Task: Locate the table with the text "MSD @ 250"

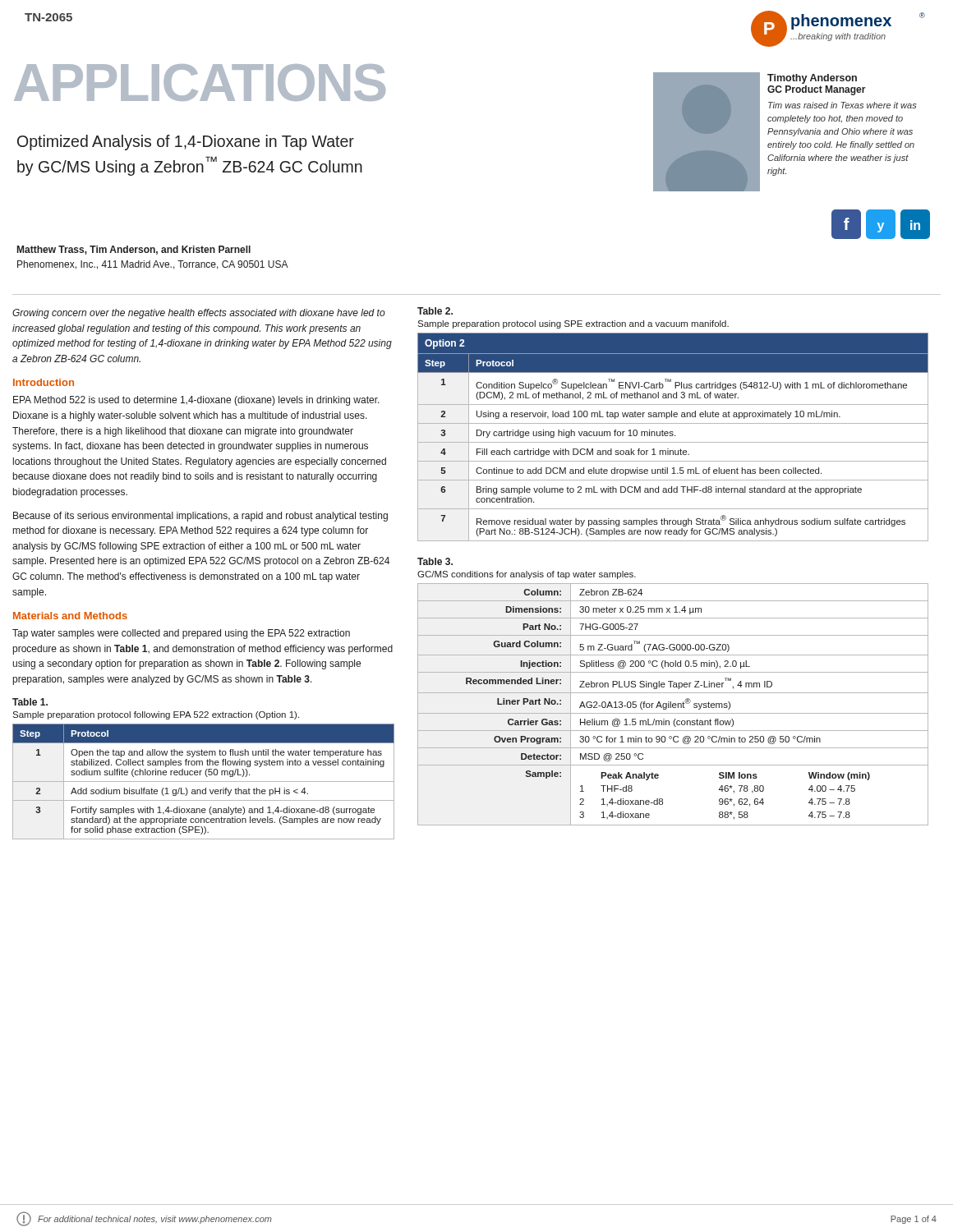Action: coord(673,704)
